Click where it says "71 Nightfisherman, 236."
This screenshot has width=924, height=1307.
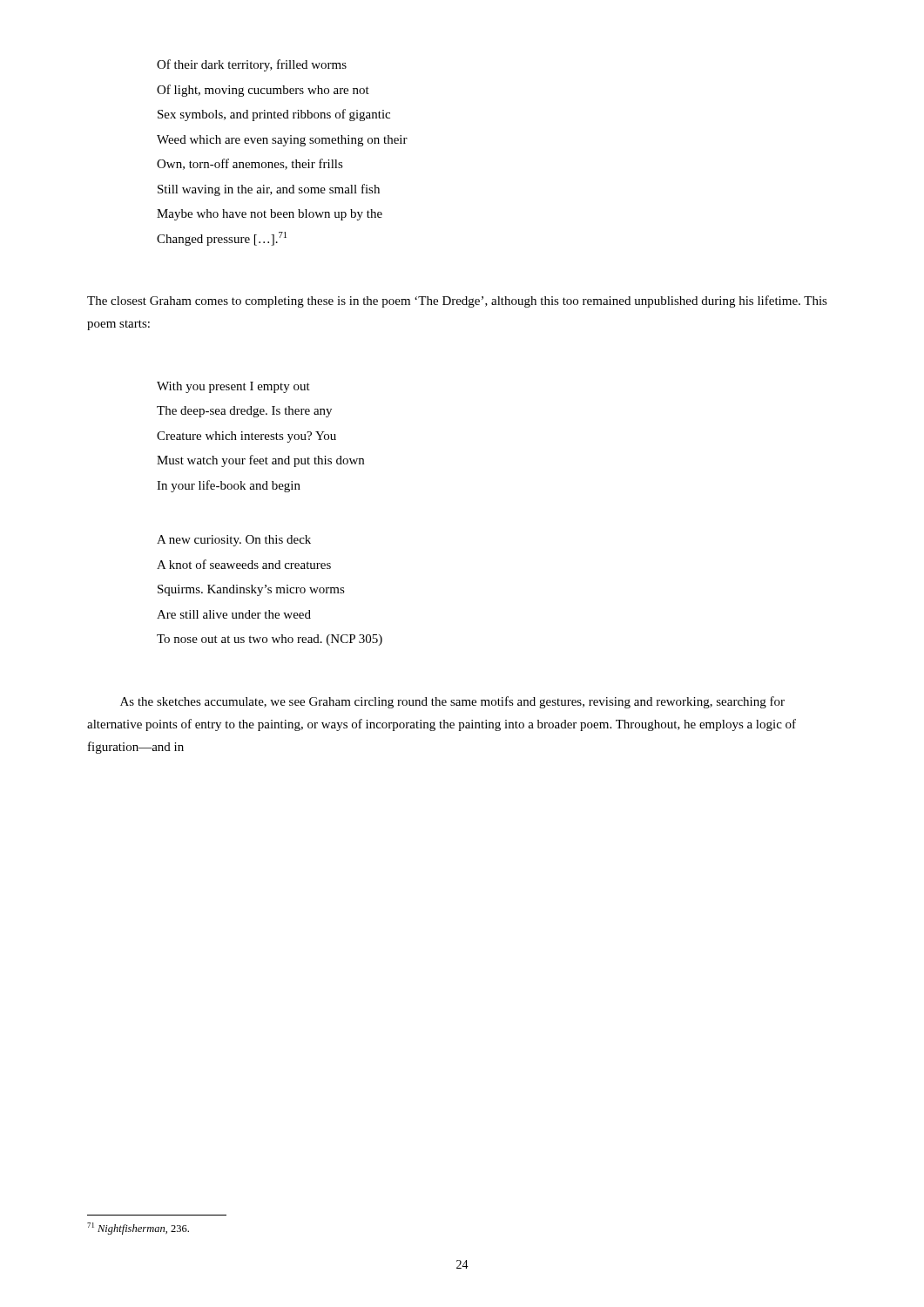click(138, 1228)
